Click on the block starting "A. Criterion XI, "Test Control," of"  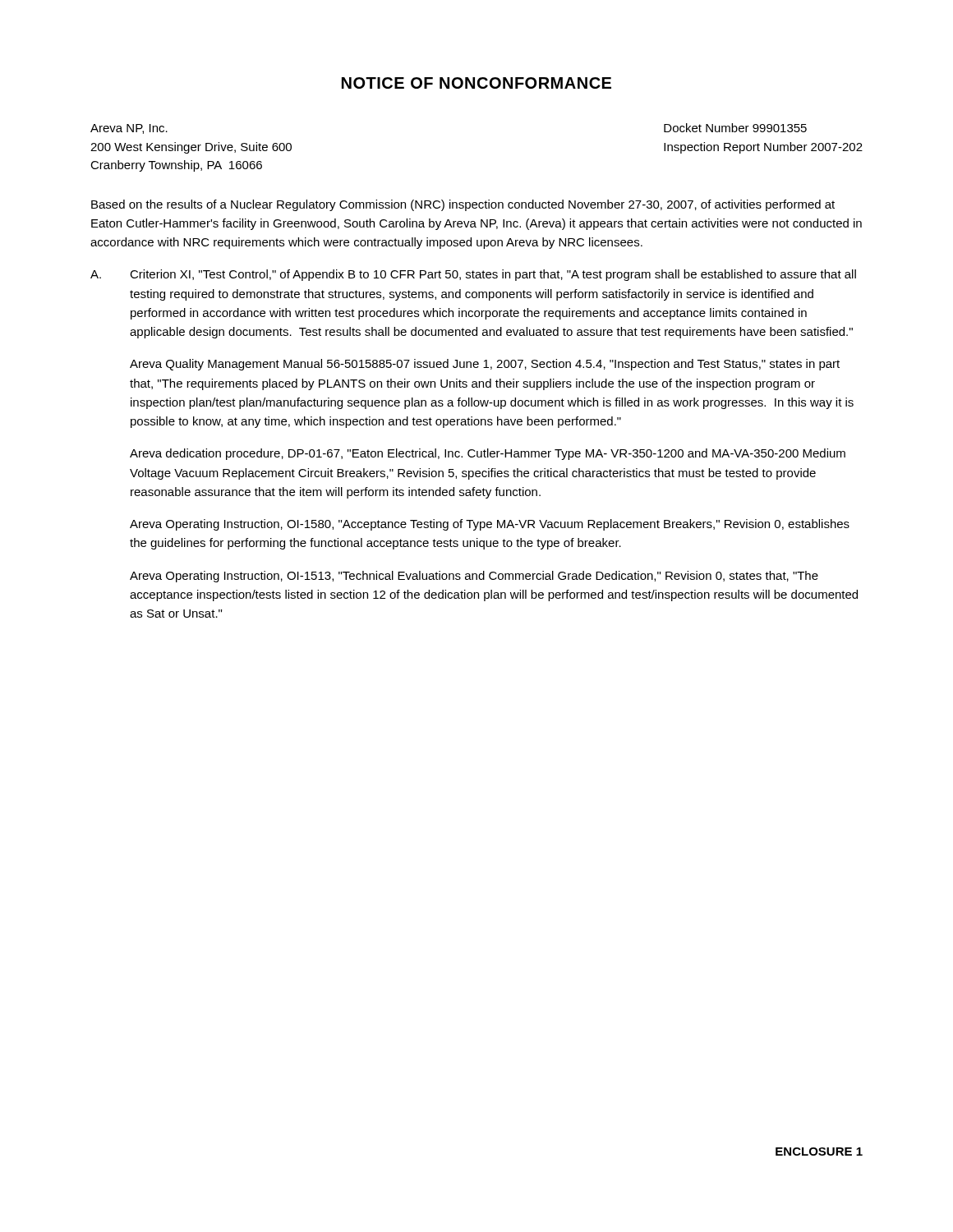(476, 450)
